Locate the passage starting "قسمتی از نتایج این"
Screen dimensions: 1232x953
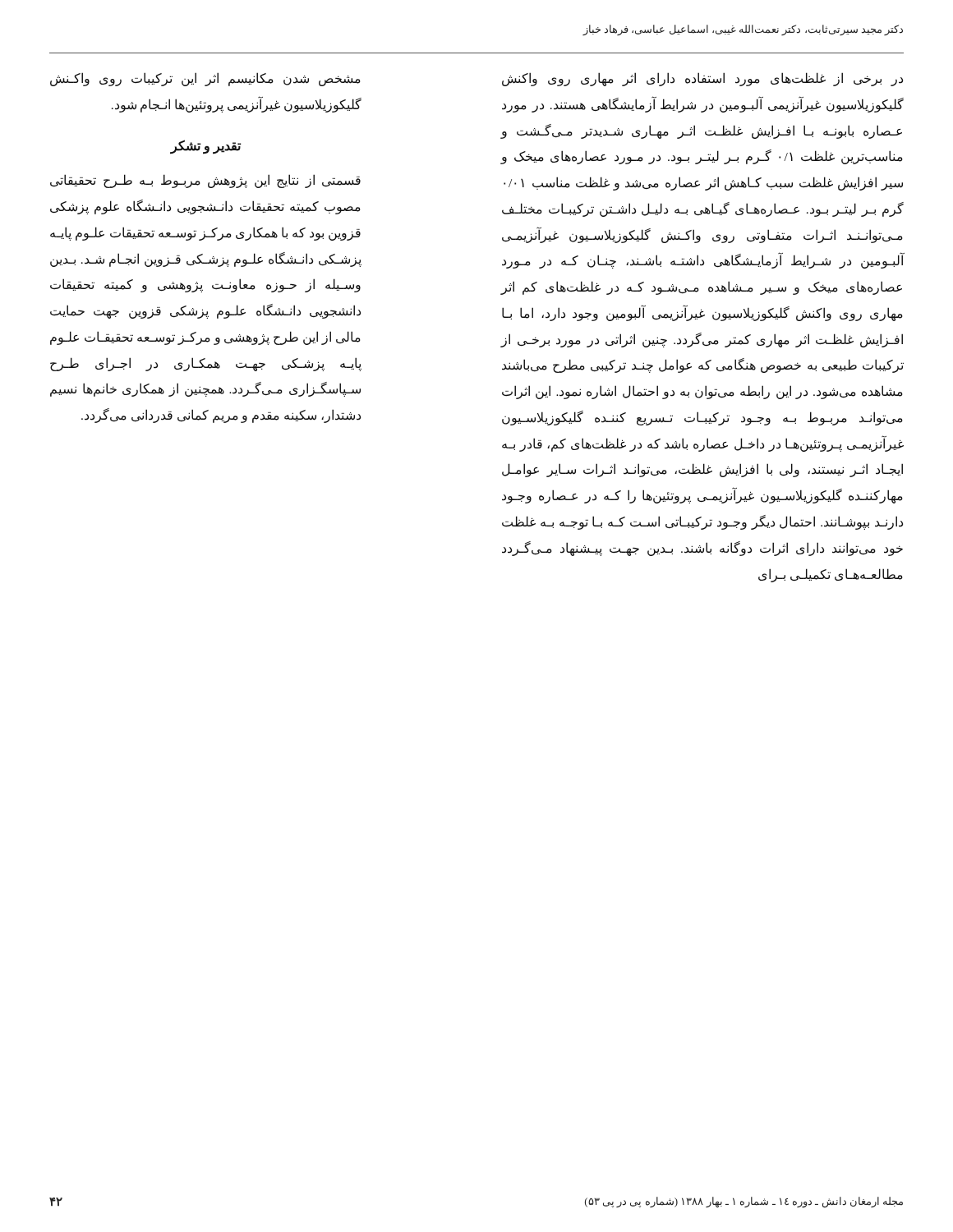(205, 298)
